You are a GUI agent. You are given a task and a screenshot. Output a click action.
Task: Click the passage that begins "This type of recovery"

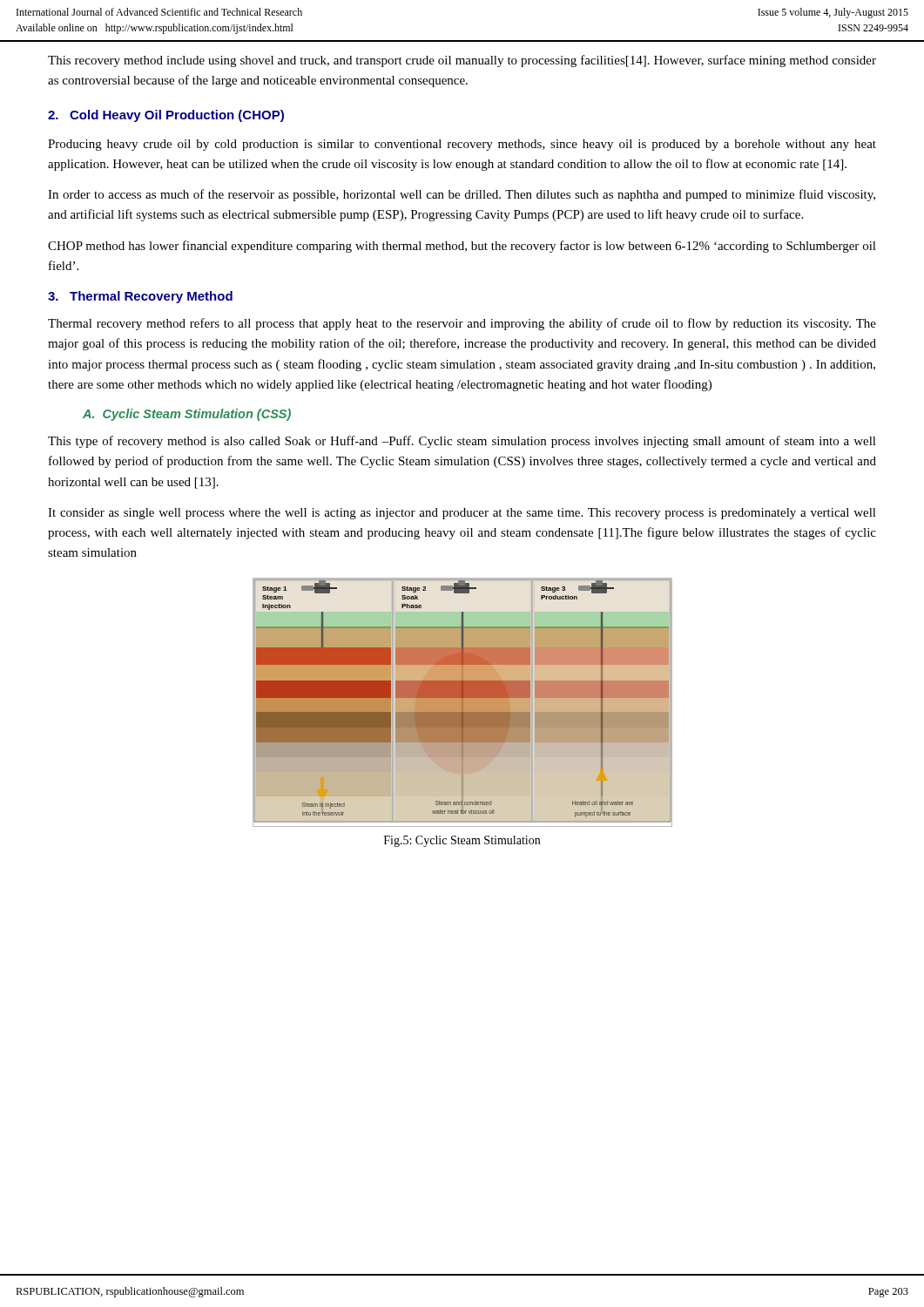click(x=462, y=461)
